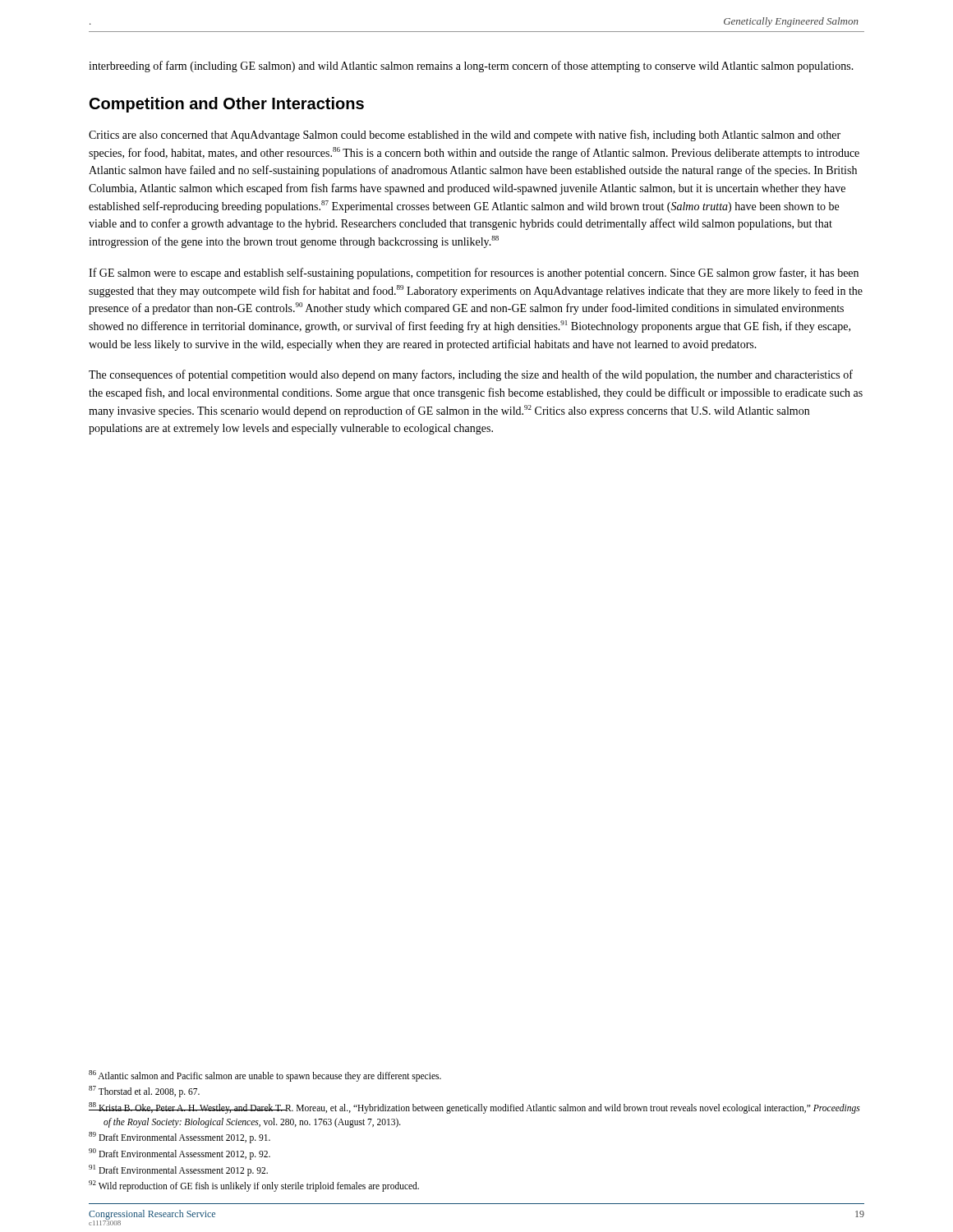The image size is (953, 1232).
Task: Select the text block containing "interbreeding of farm (including GE salmon) and wild"
Action: [x=471, y=66]
